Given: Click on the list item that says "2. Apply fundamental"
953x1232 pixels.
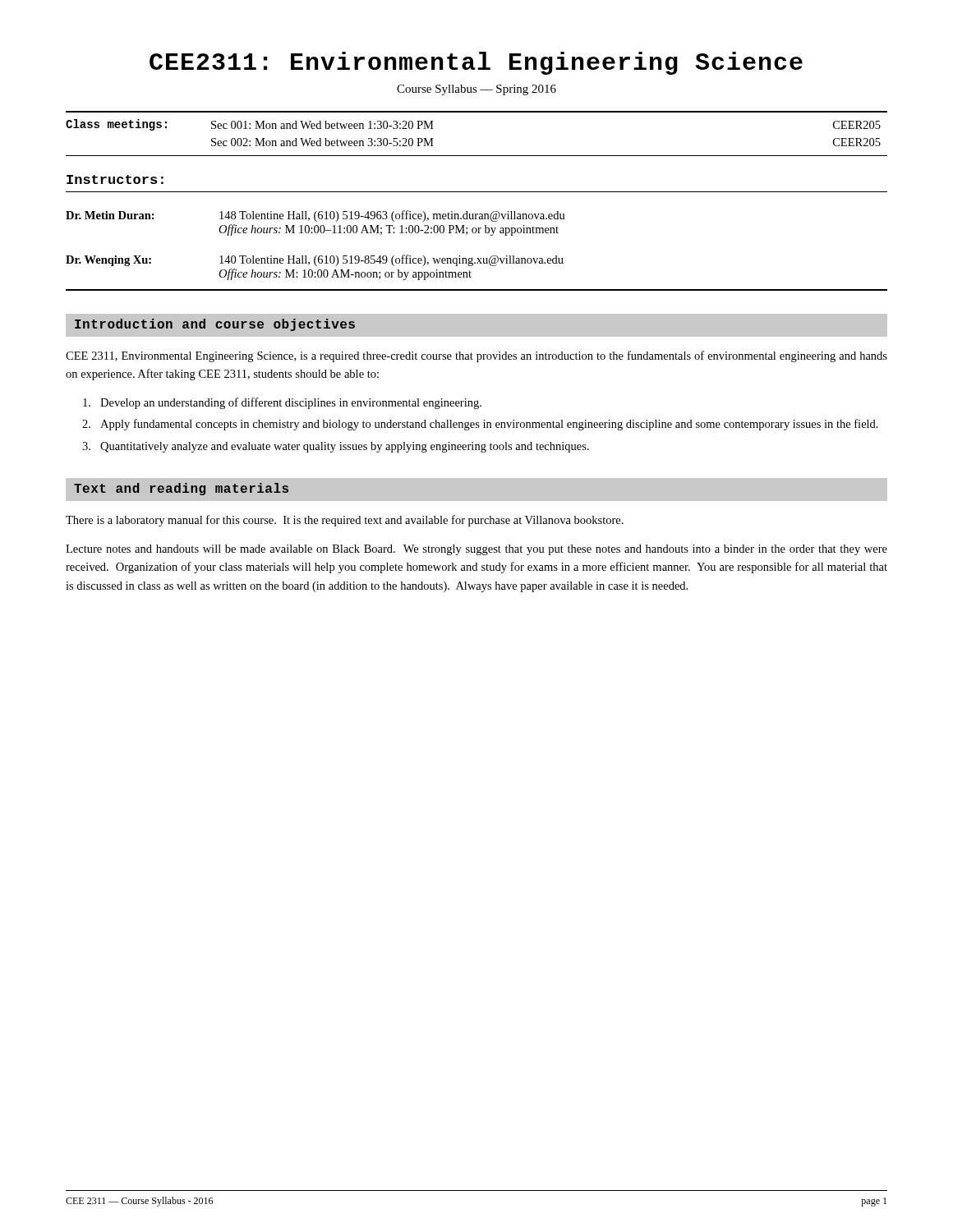Looking at the screenshot, I should pos(485,424).
